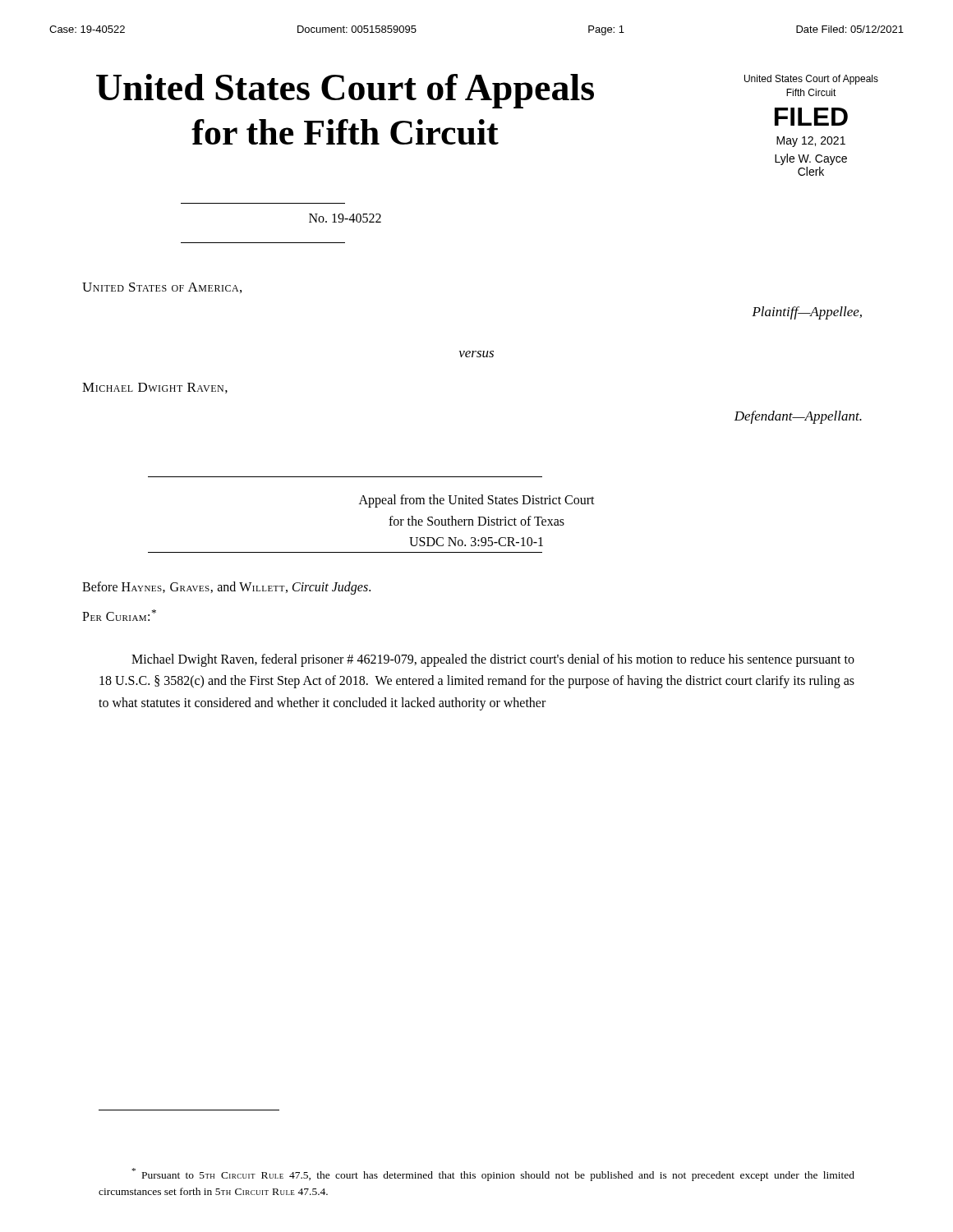Click where it says "Per Curiam:*"
953x1232 pixels.
click(120, 615)
